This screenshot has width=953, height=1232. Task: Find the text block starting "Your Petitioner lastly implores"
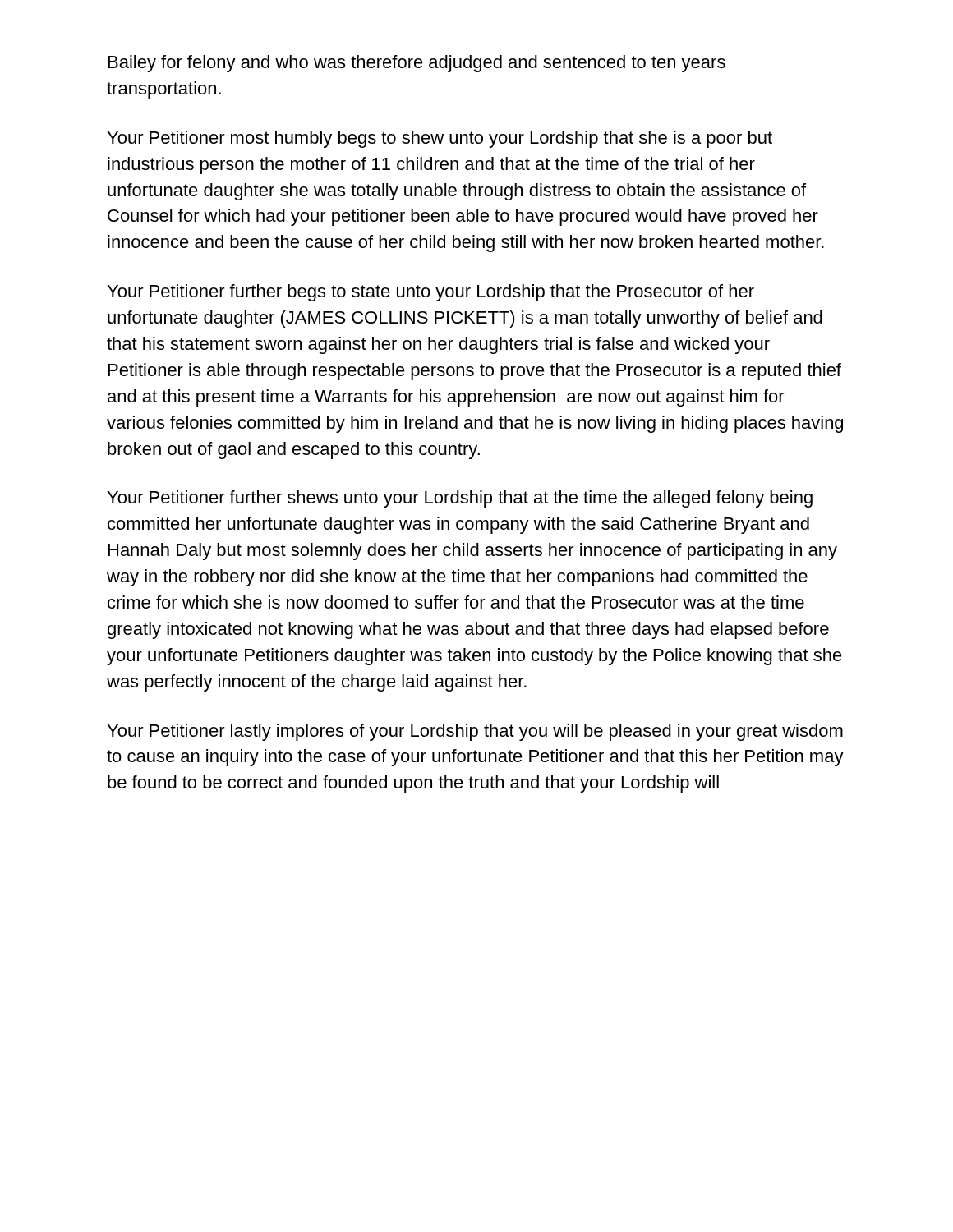click(475, 756)
